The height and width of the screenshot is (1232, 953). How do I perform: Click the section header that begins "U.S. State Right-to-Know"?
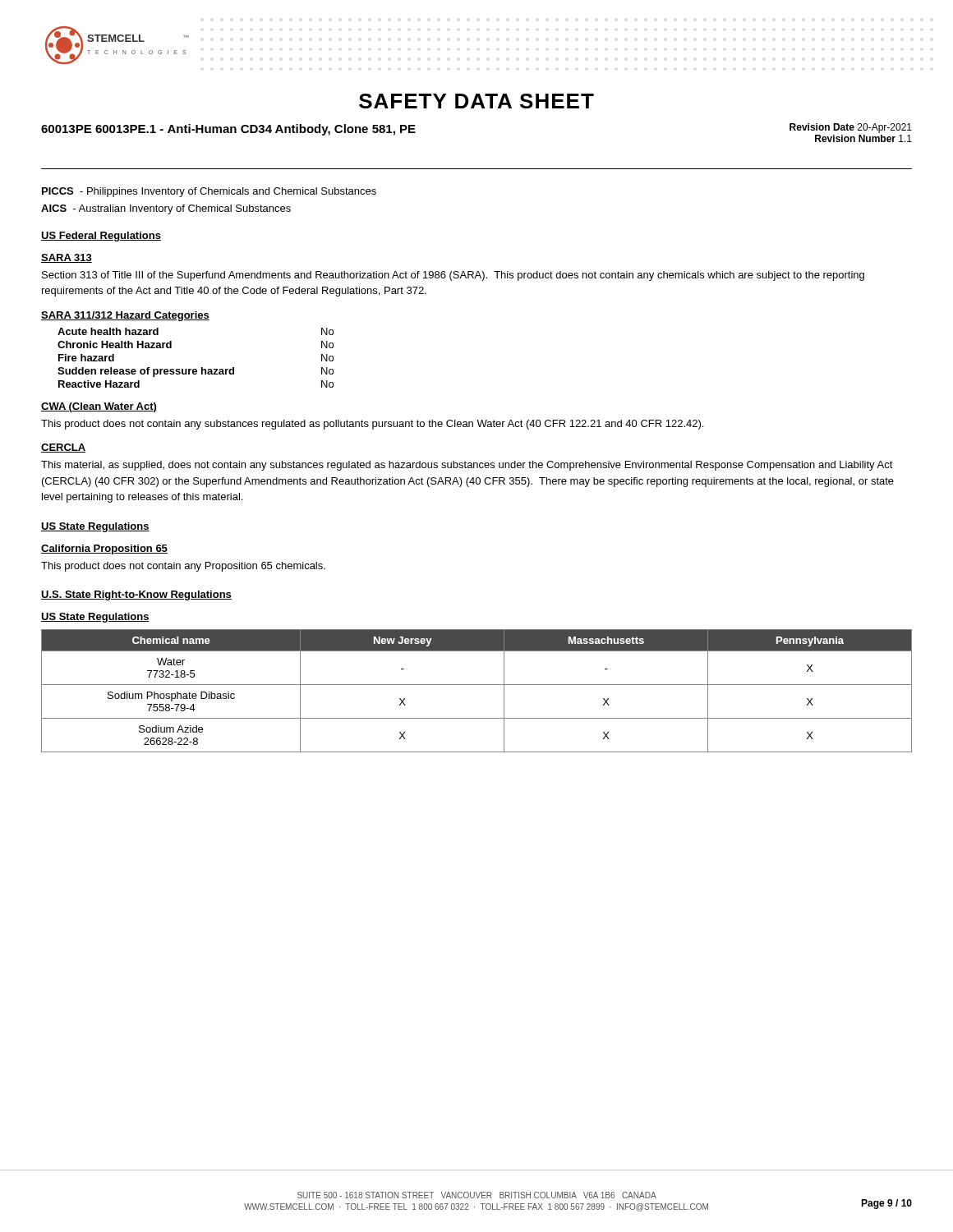point(136,594)
